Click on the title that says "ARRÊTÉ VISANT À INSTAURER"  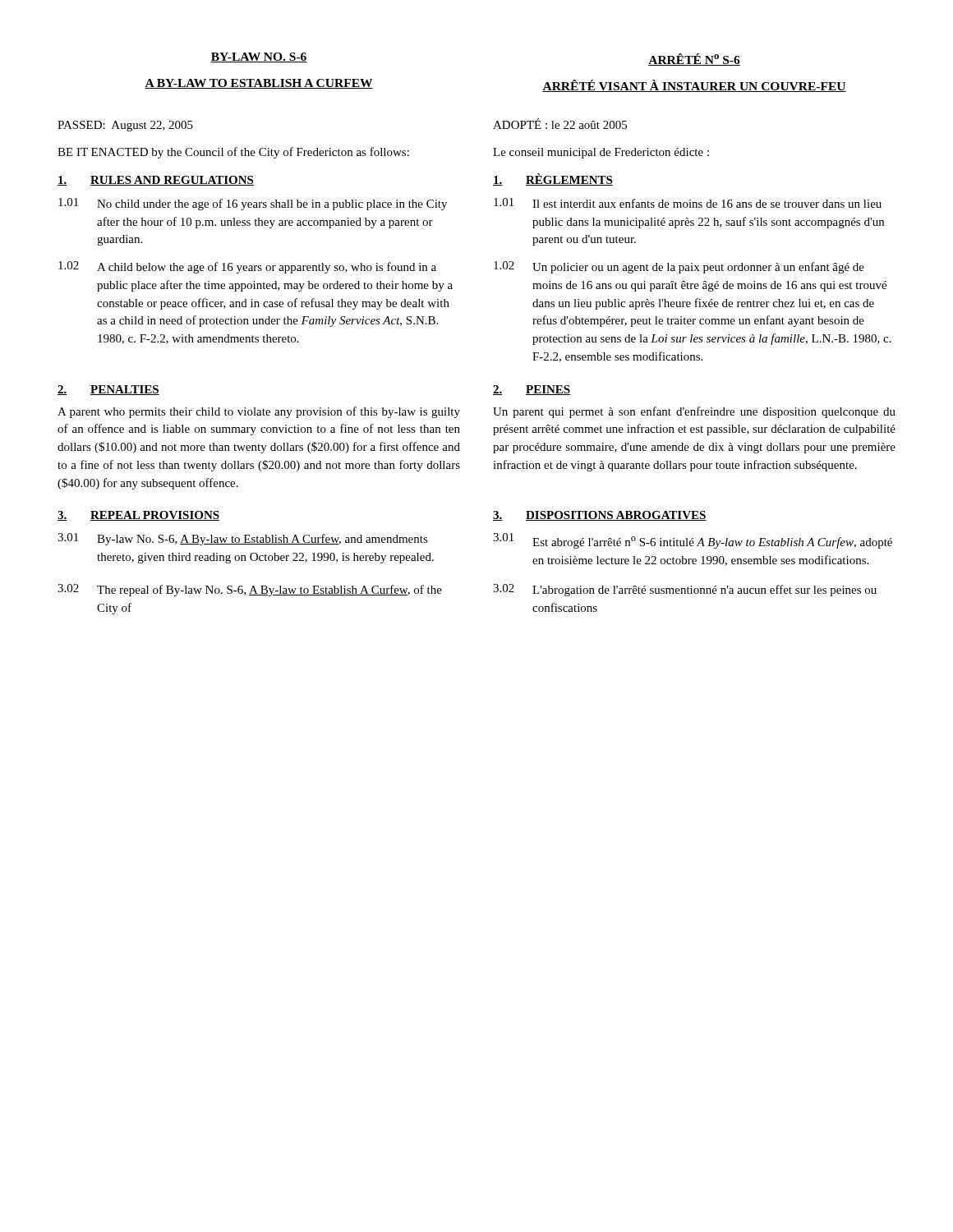click(x=694, y=86)
